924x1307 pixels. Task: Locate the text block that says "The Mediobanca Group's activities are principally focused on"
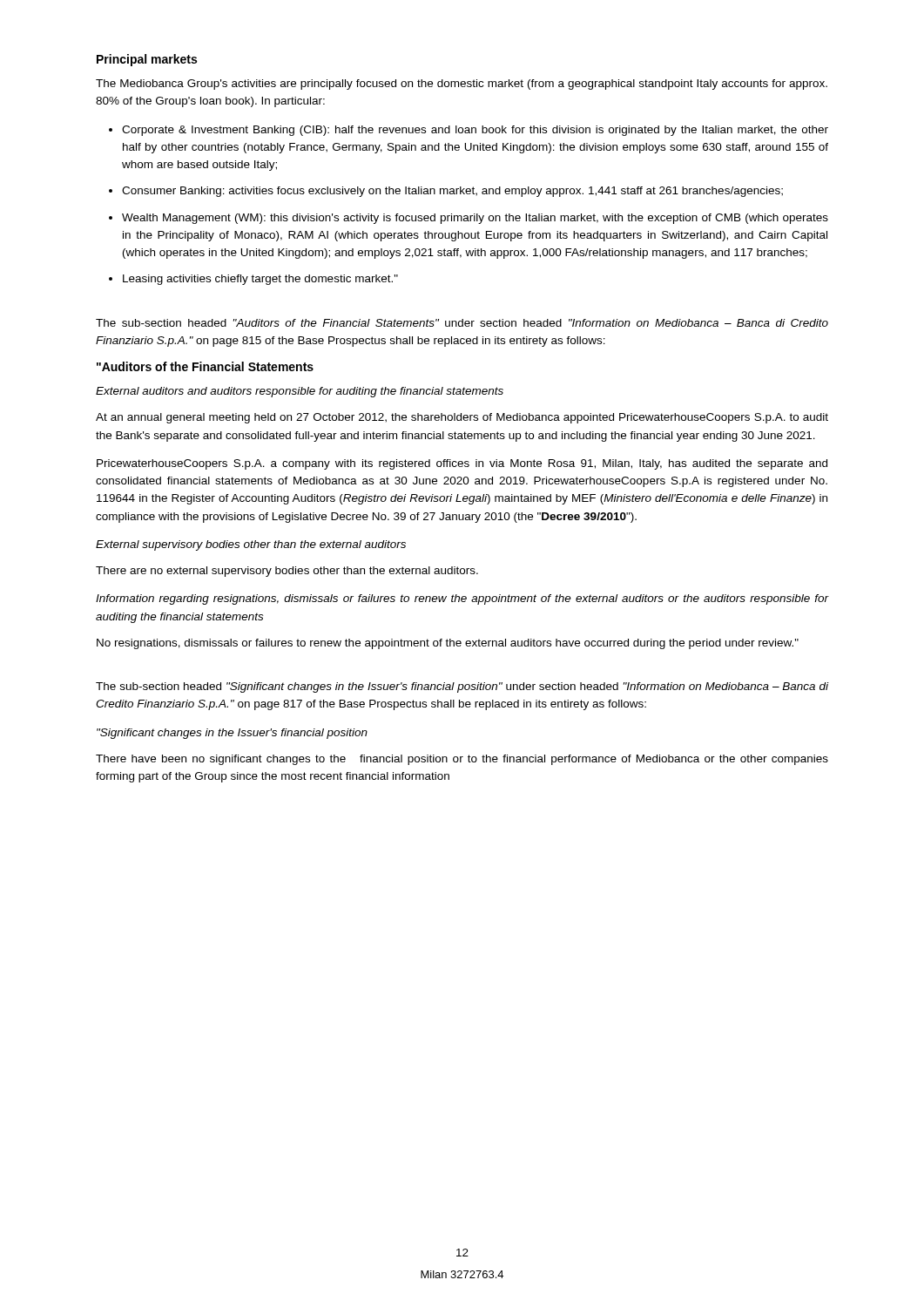coord(462,92)
